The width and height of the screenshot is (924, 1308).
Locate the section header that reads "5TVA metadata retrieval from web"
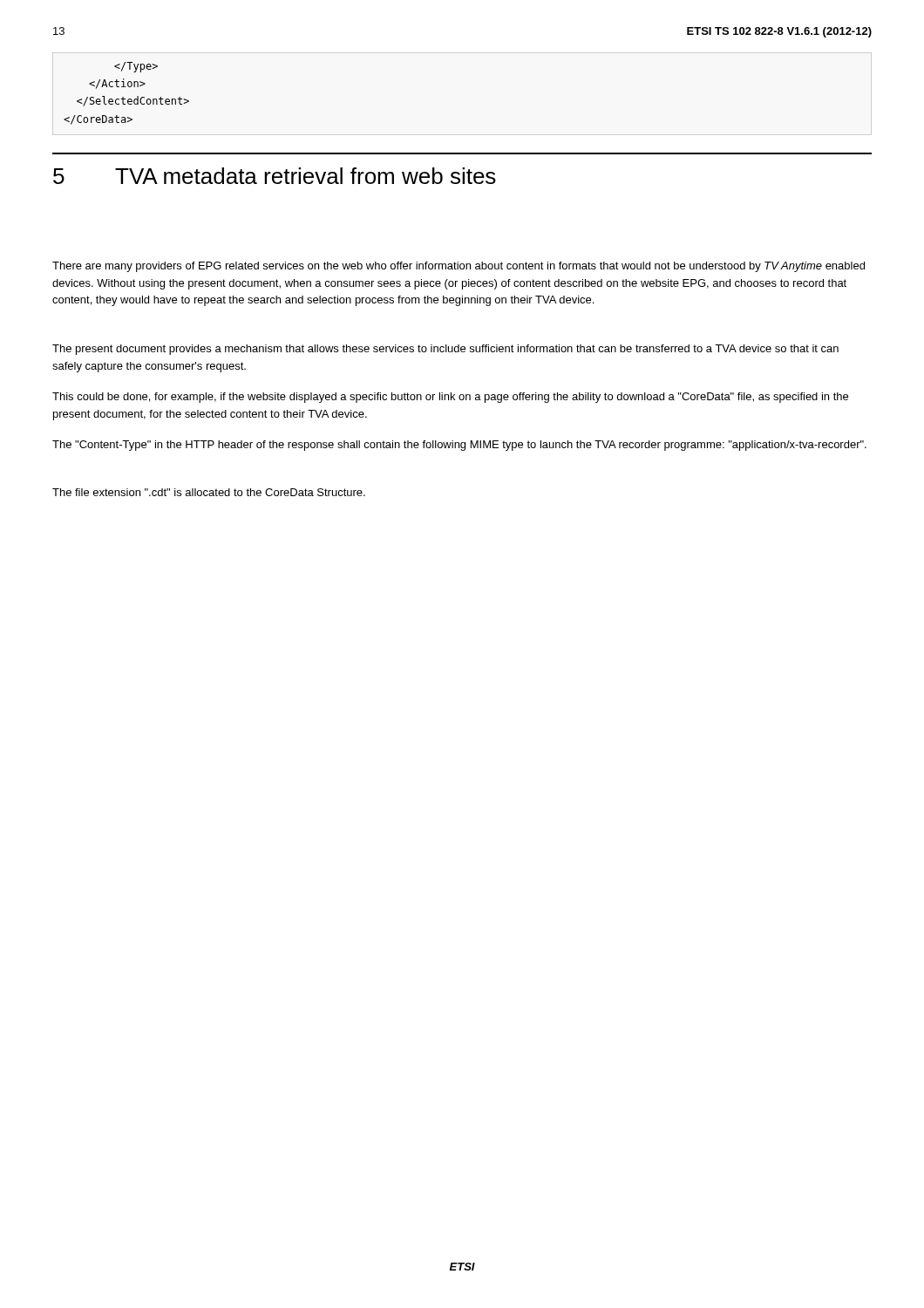click(x=462, y=177)
